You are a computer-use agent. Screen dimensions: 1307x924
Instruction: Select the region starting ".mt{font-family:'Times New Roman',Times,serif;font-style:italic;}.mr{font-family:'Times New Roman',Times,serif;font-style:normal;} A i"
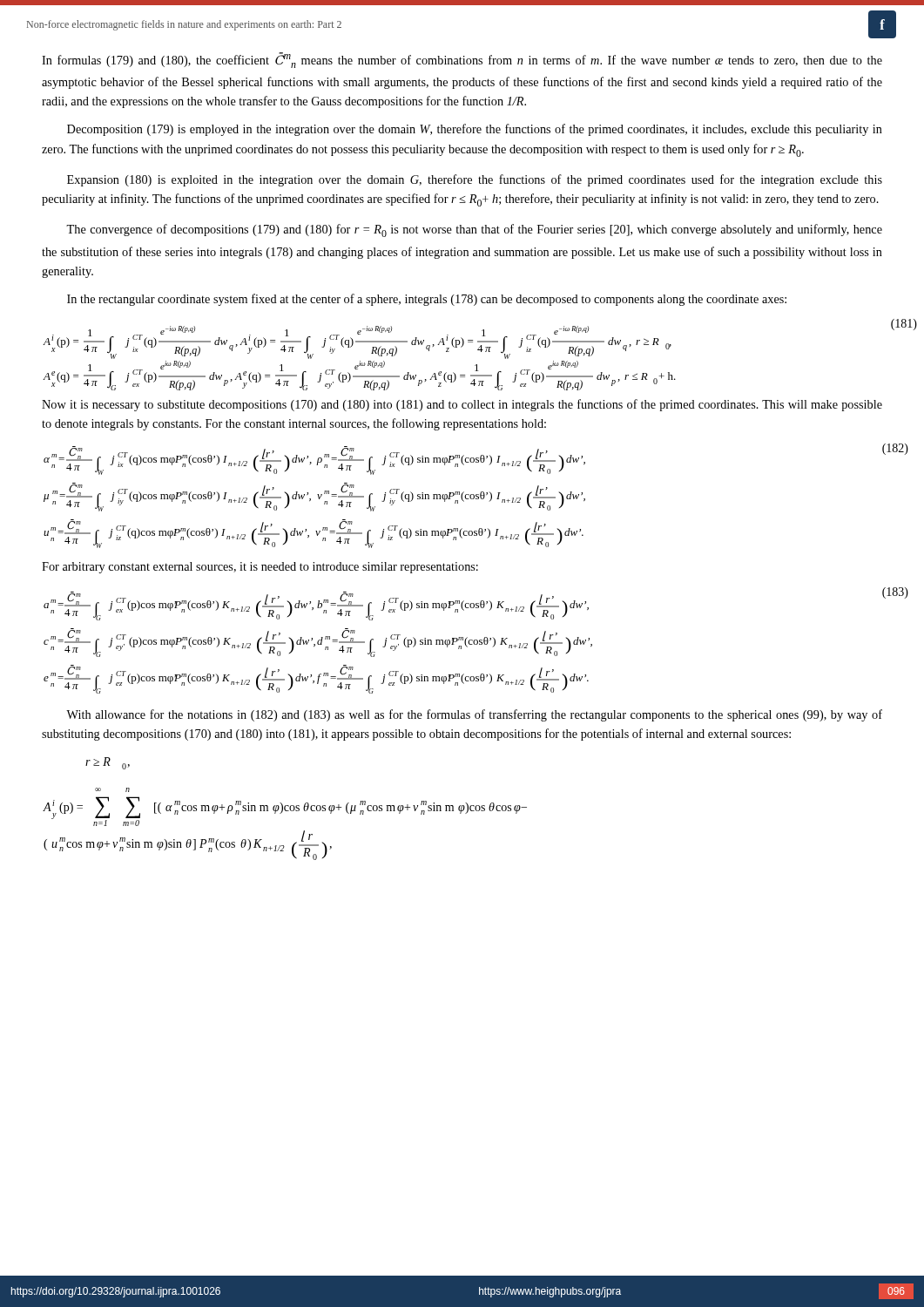coord(451,822)
